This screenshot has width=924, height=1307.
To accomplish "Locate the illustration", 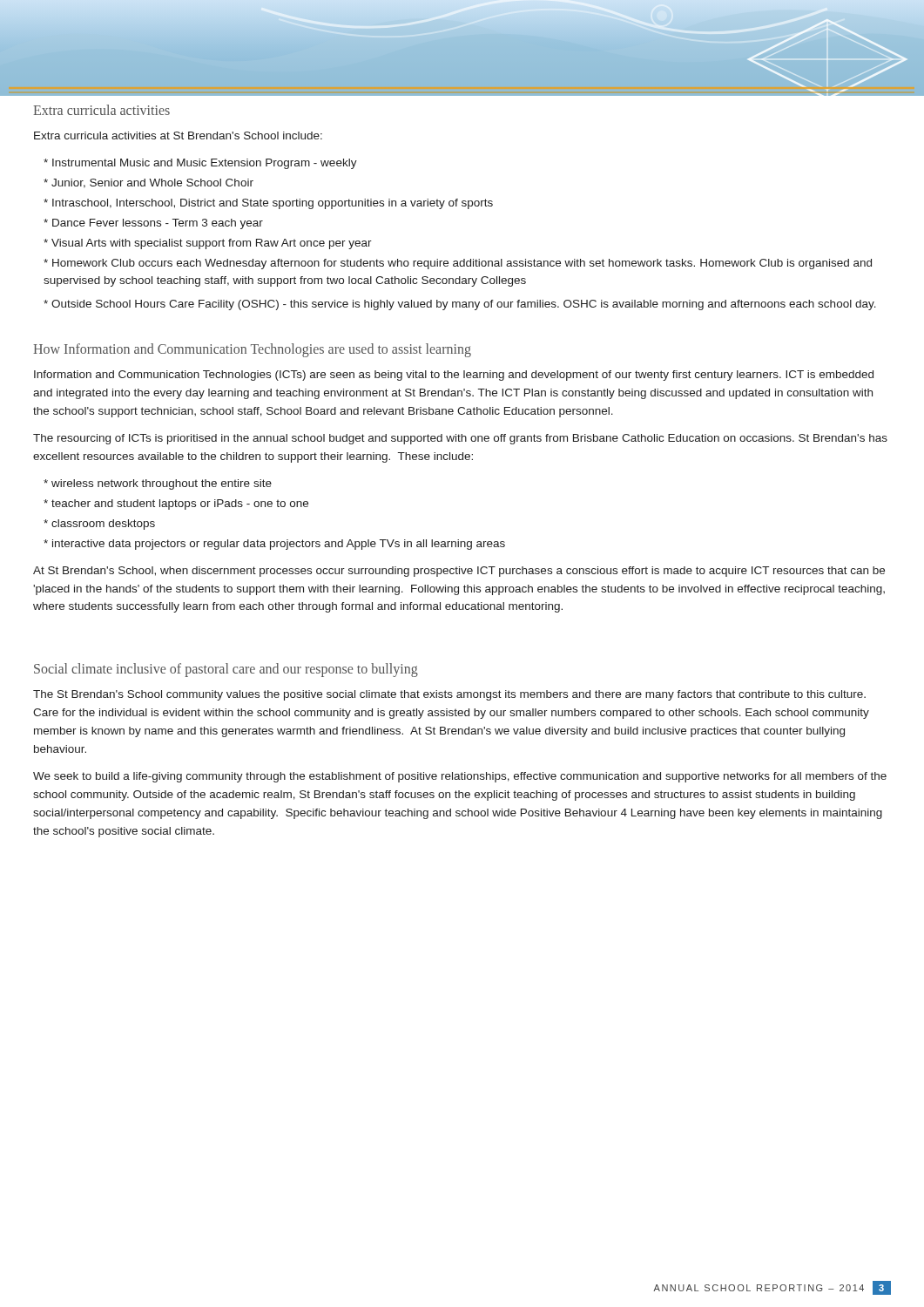I will tap(462, 48).
